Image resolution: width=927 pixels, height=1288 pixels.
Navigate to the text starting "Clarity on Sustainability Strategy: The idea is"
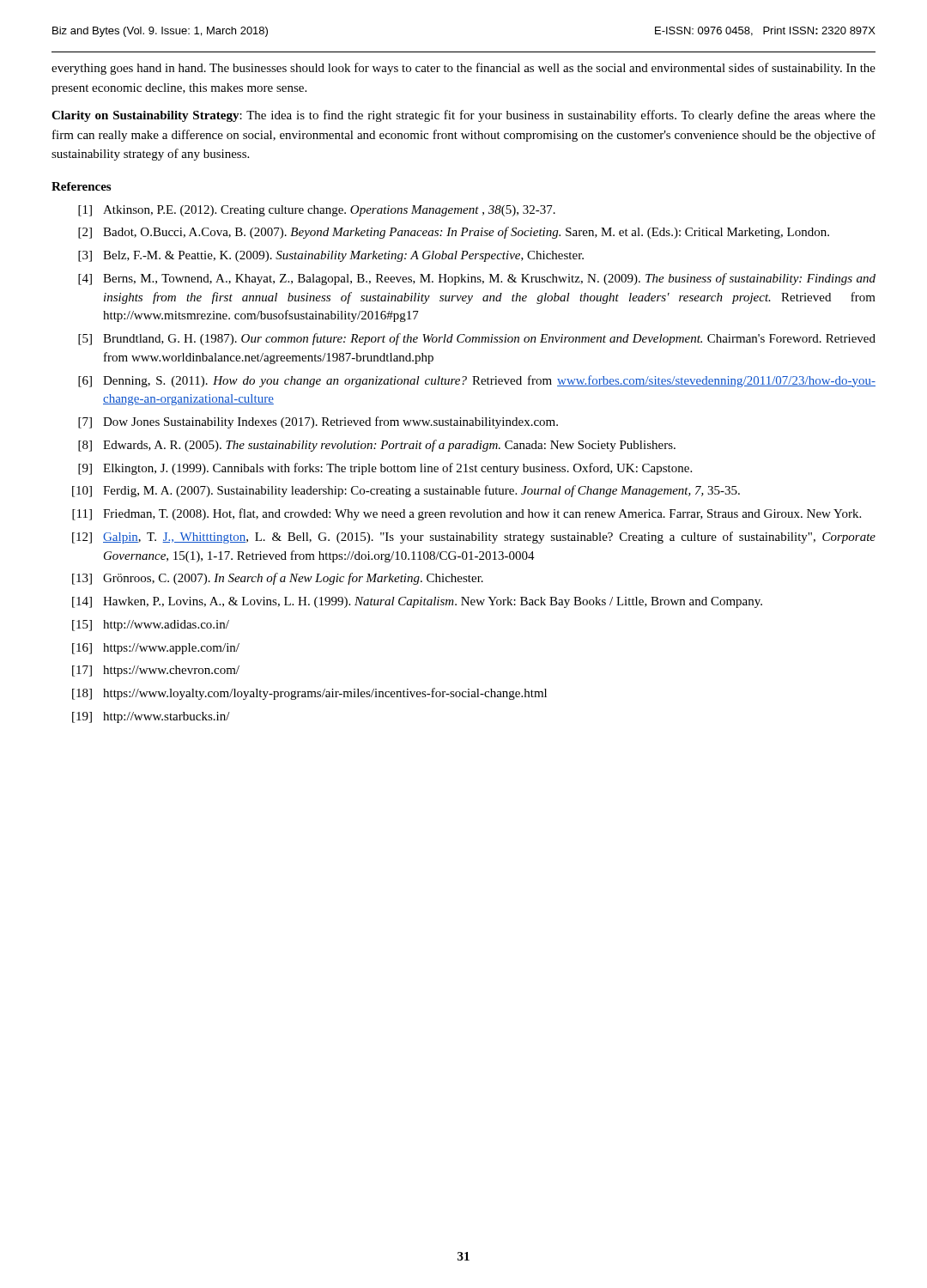point(464,134)
